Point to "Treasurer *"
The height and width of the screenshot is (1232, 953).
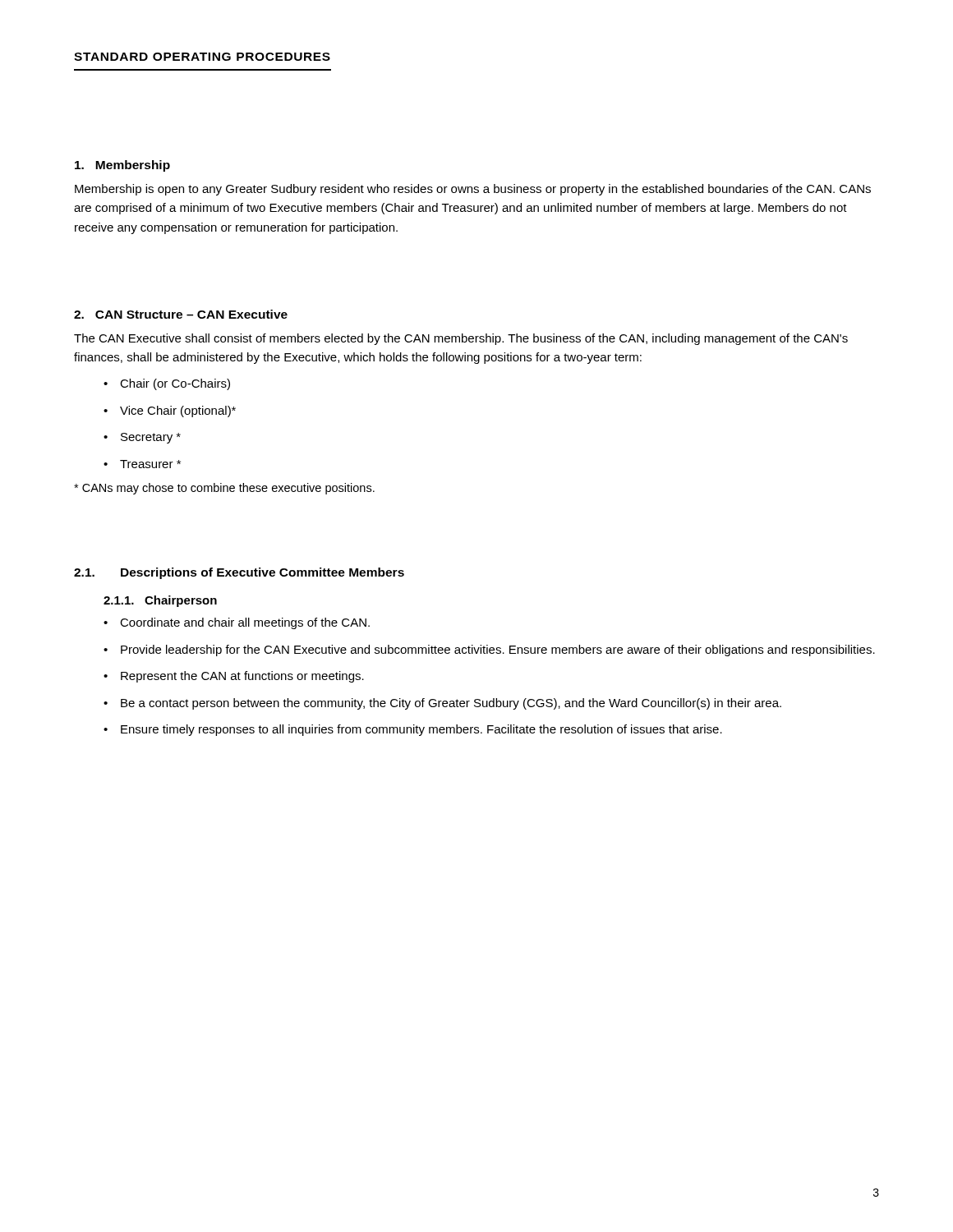tap(151, 463)
